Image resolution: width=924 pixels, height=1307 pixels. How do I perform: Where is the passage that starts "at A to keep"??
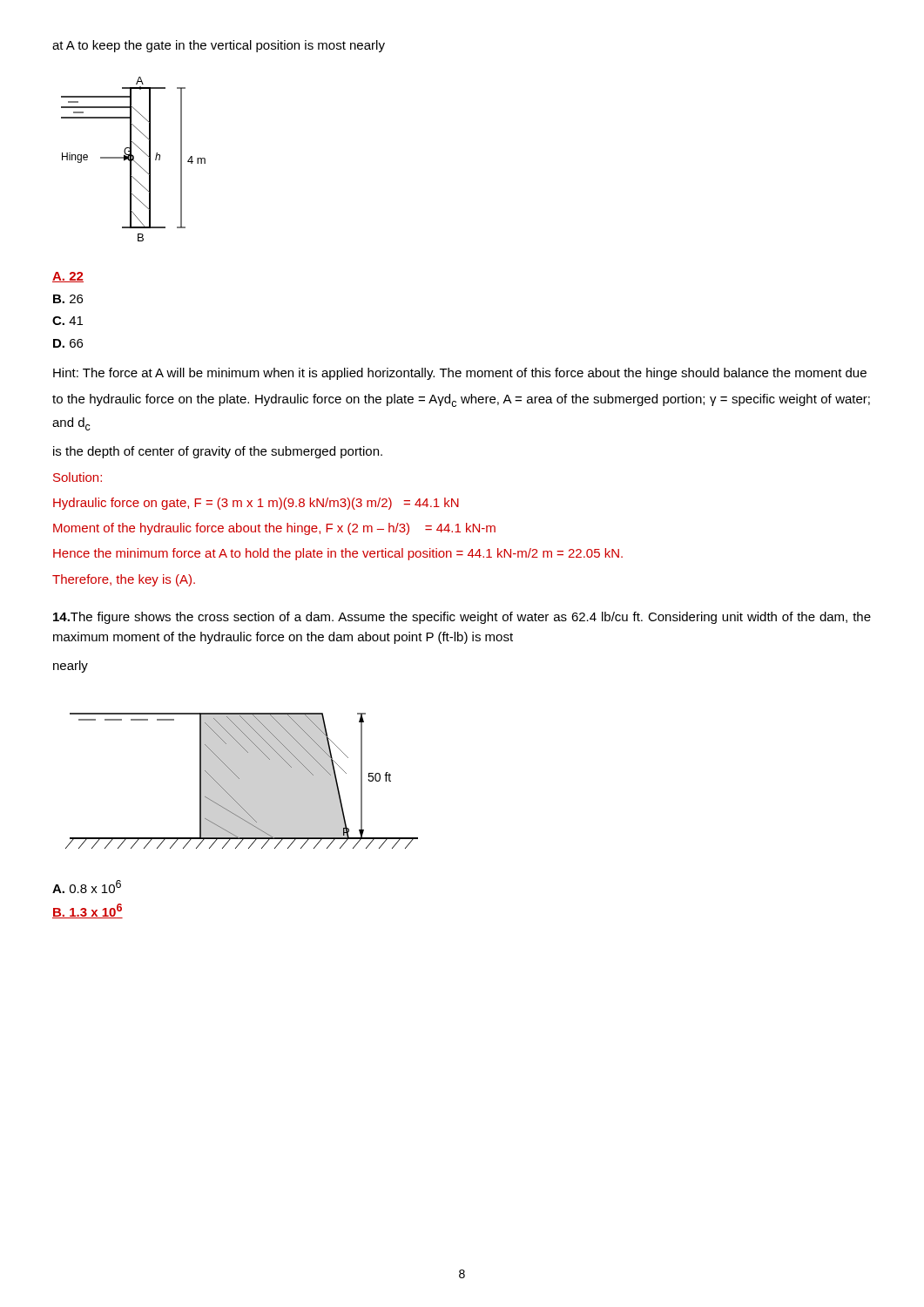point(219,45)
